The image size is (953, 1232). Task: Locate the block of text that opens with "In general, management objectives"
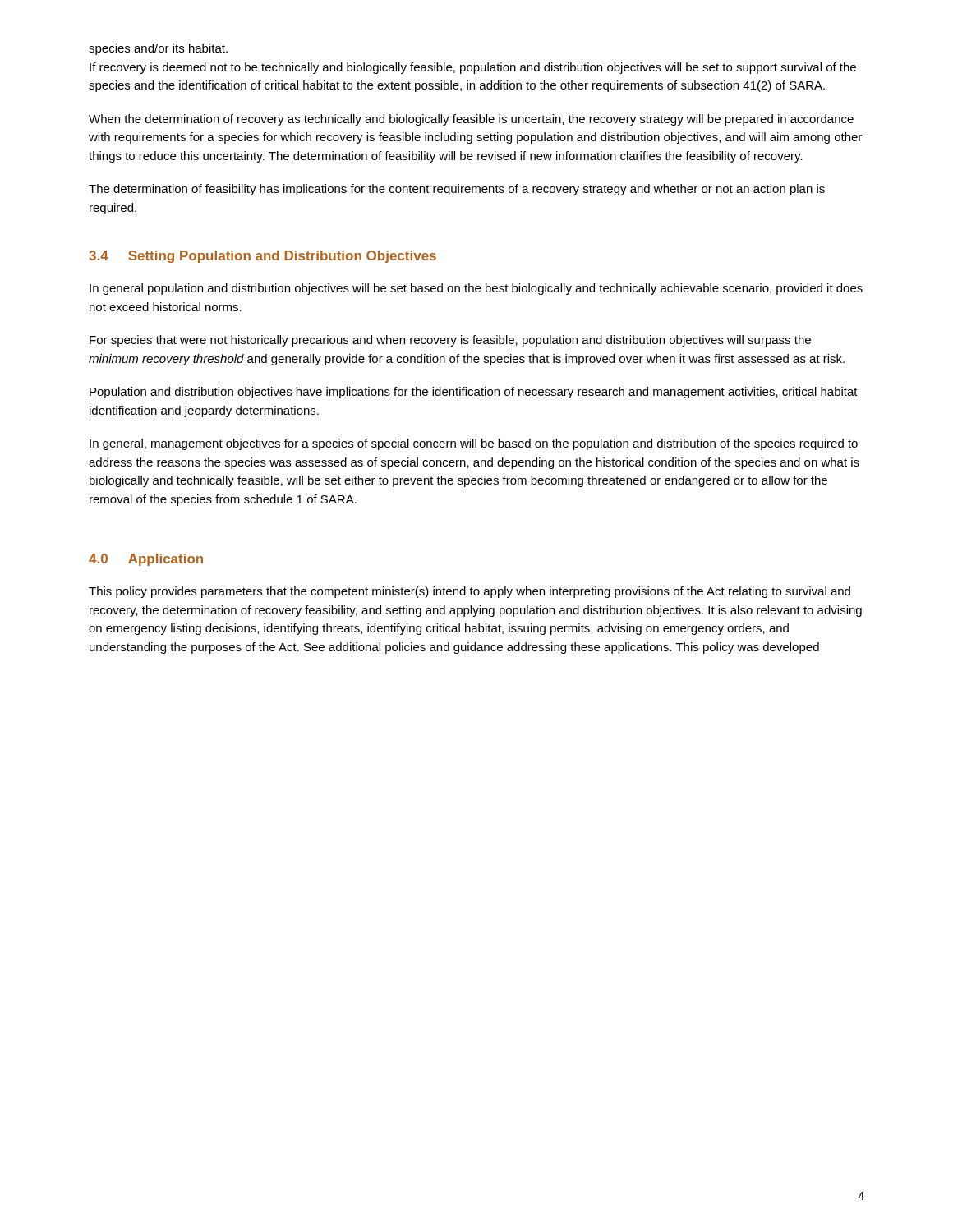click(474, 471)
